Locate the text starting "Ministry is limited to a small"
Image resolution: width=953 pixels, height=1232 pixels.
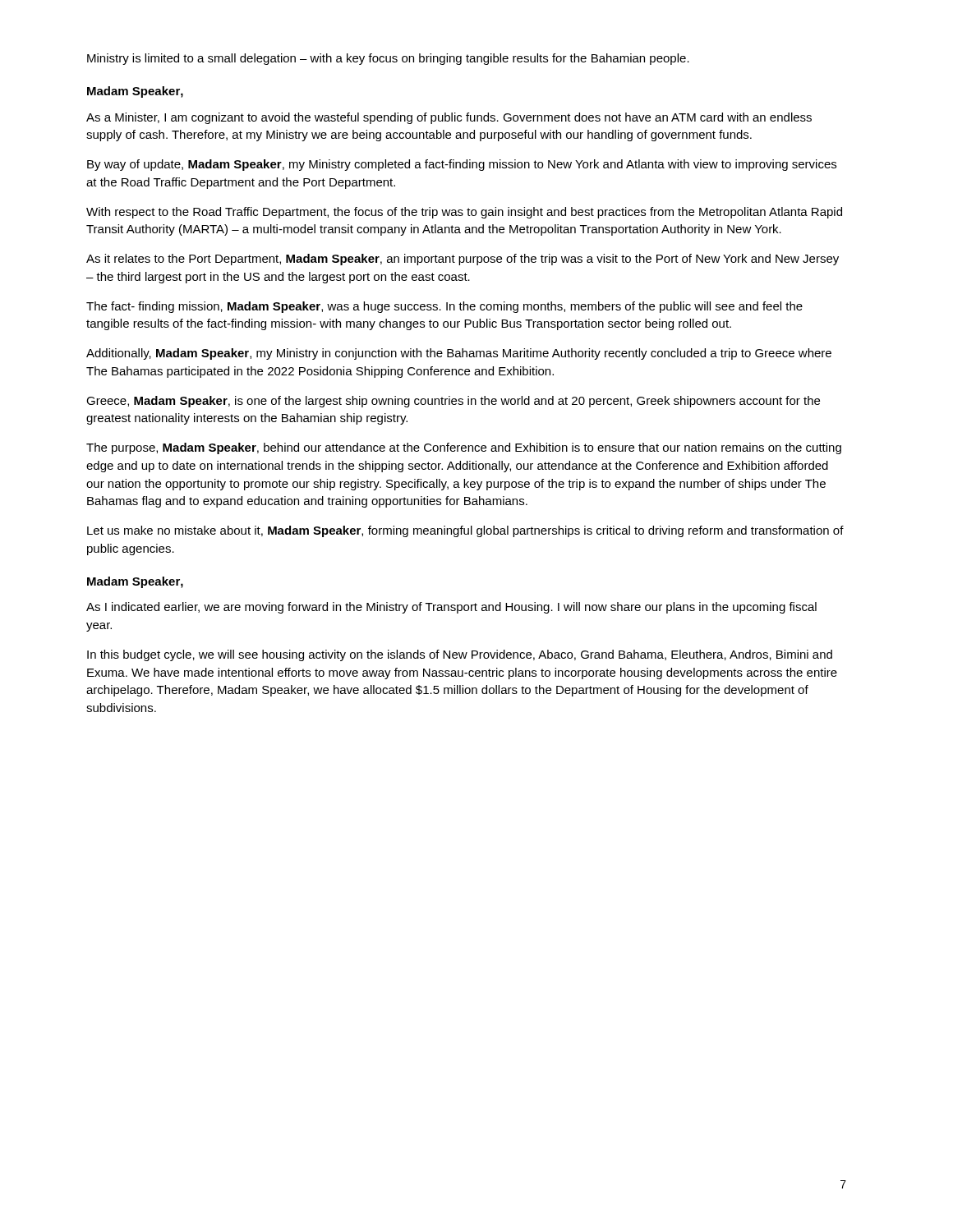pos(388,58)
